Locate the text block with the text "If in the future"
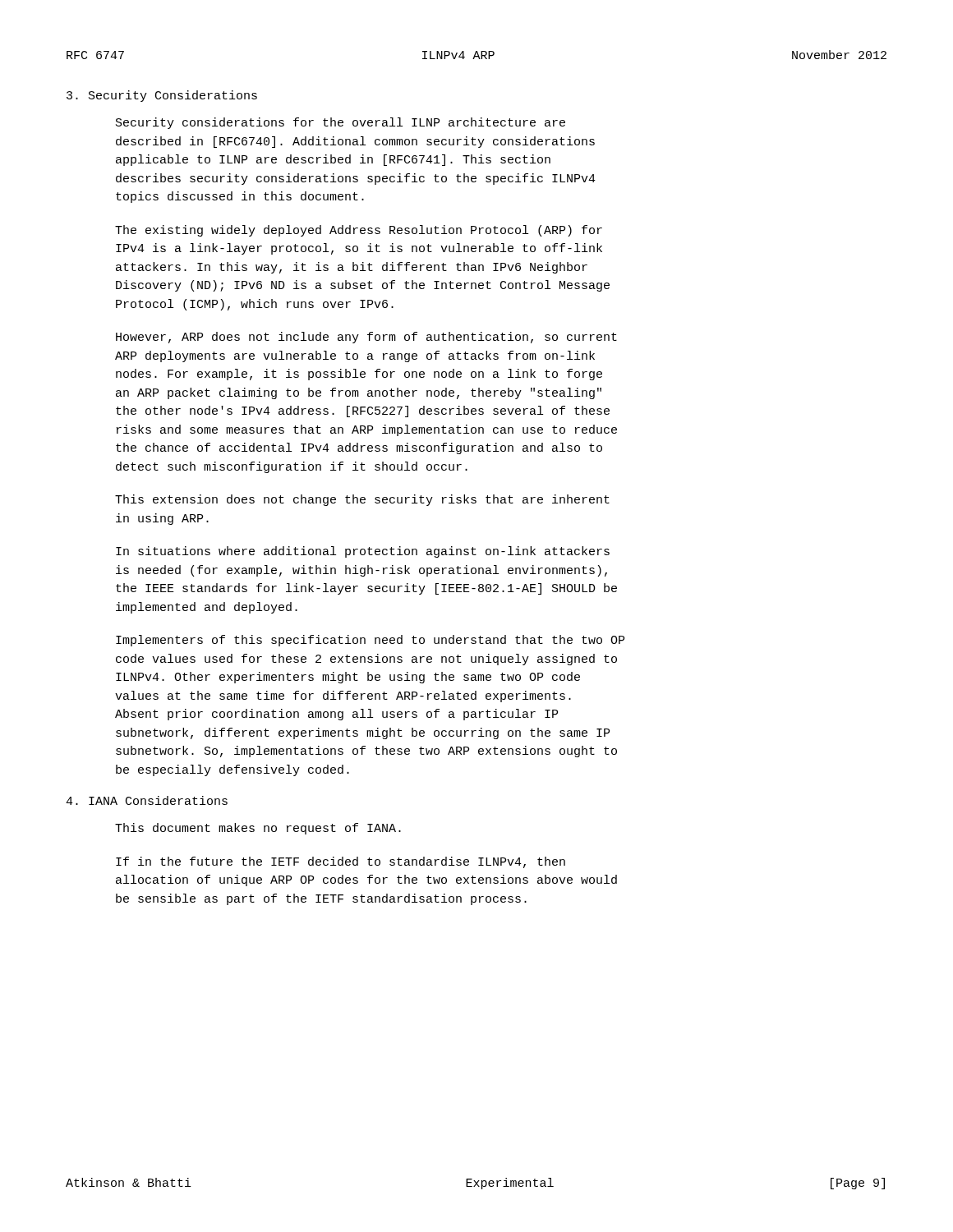953x1232 pixels. pos(366,881)
